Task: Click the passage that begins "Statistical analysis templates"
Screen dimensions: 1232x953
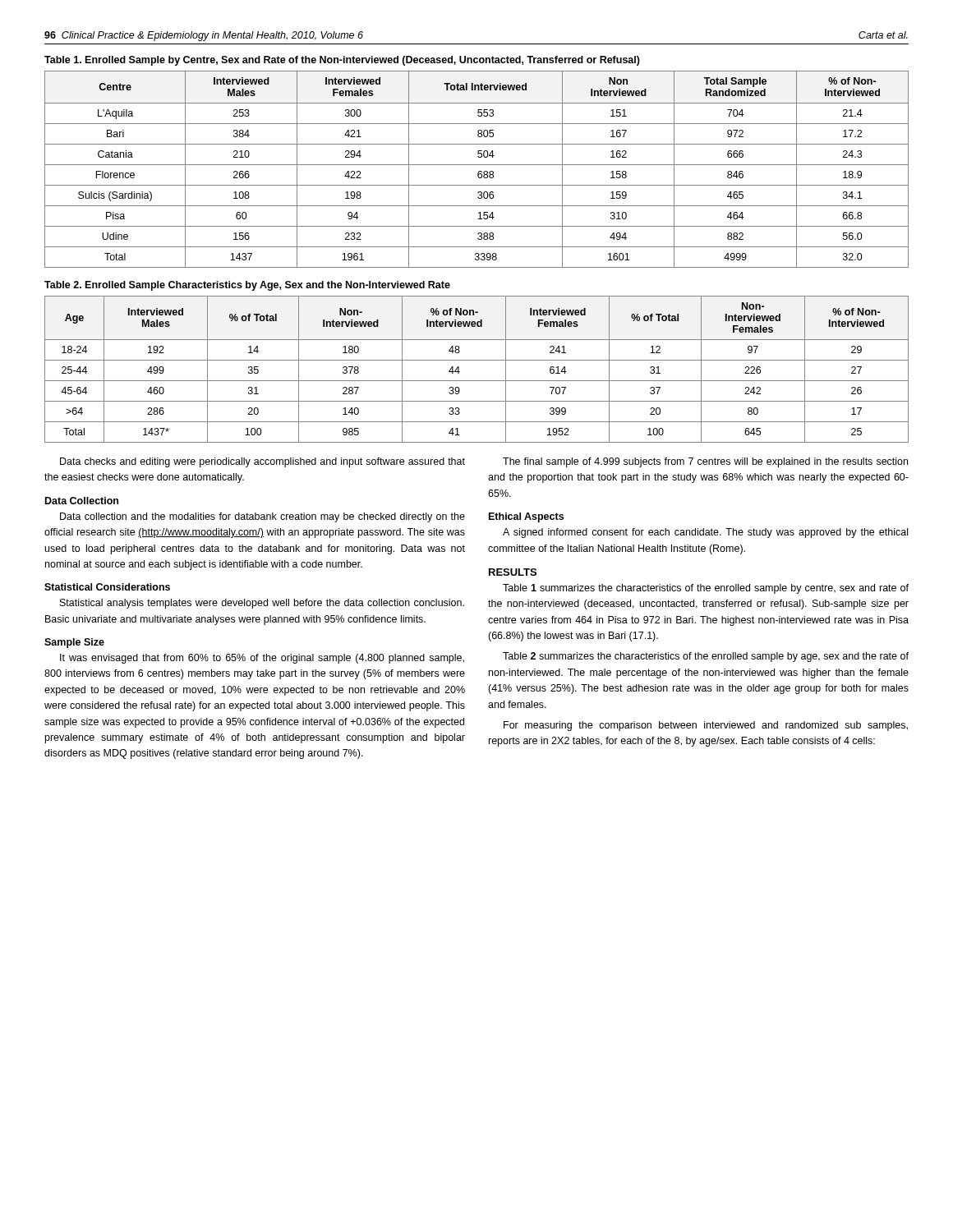Action: 255,612
